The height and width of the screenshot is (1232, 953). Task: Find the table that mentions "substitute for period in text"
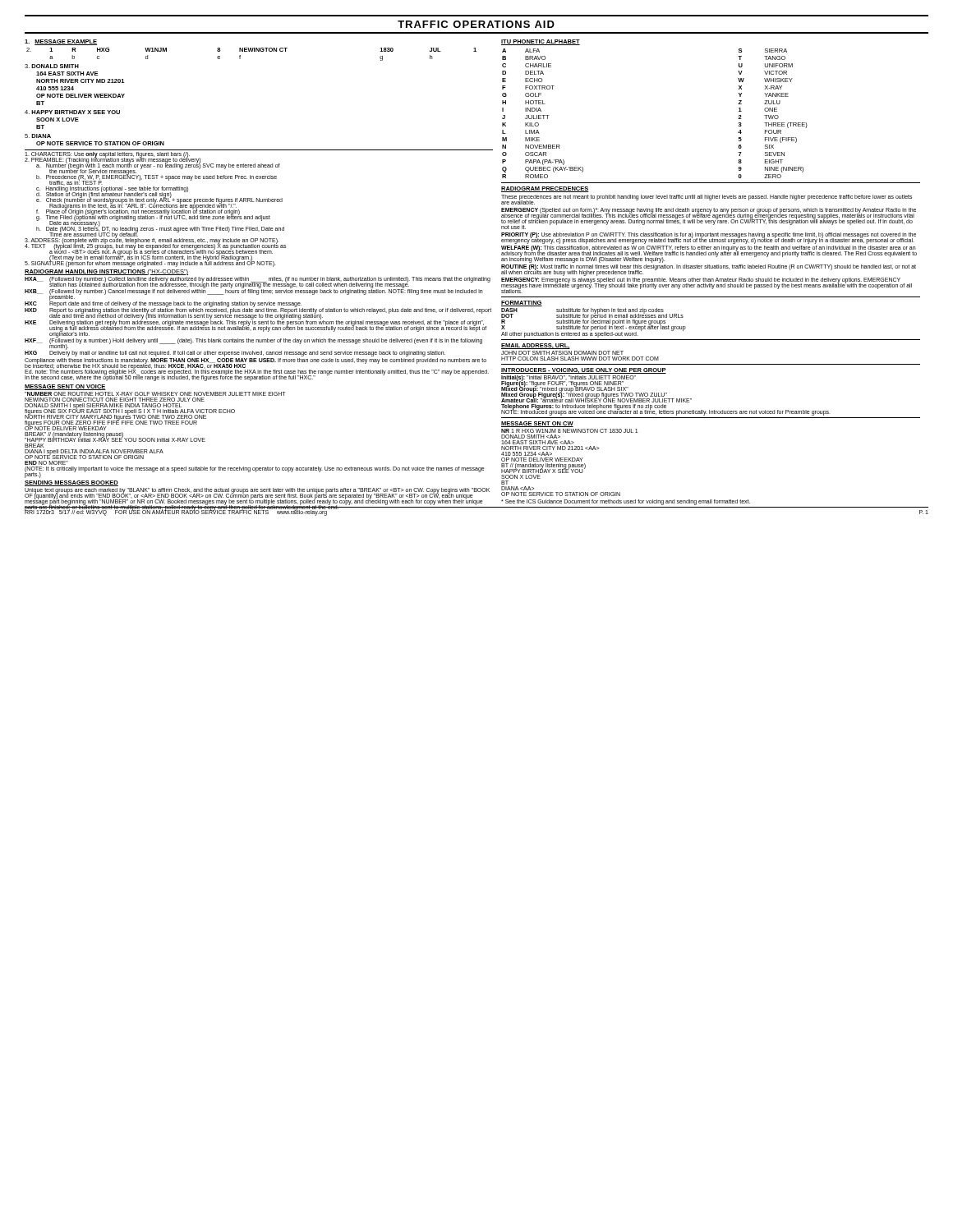coord(711,319)
